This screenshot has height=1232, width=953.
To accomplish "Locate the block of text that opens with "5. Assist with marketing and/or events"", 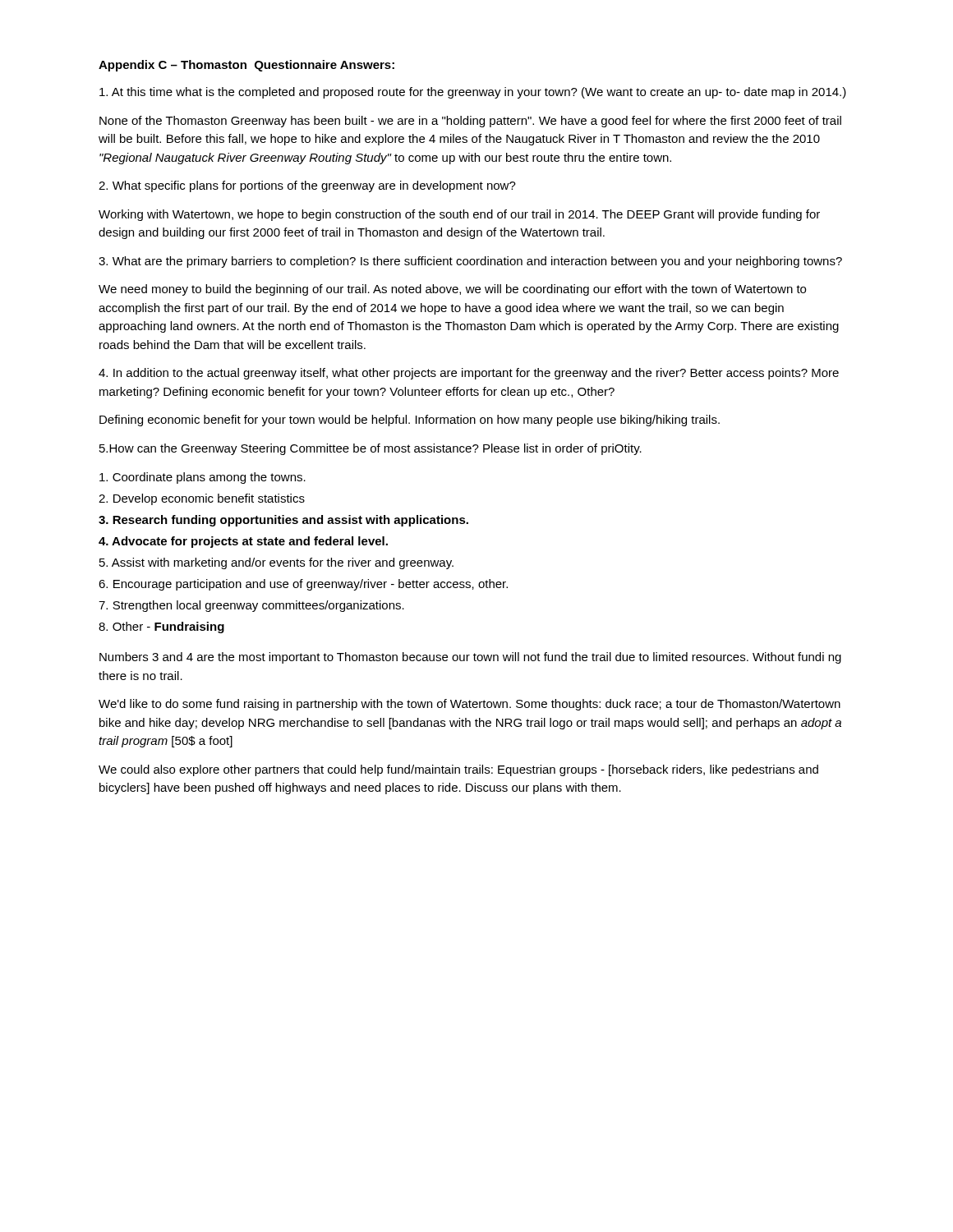I will 277,562.
